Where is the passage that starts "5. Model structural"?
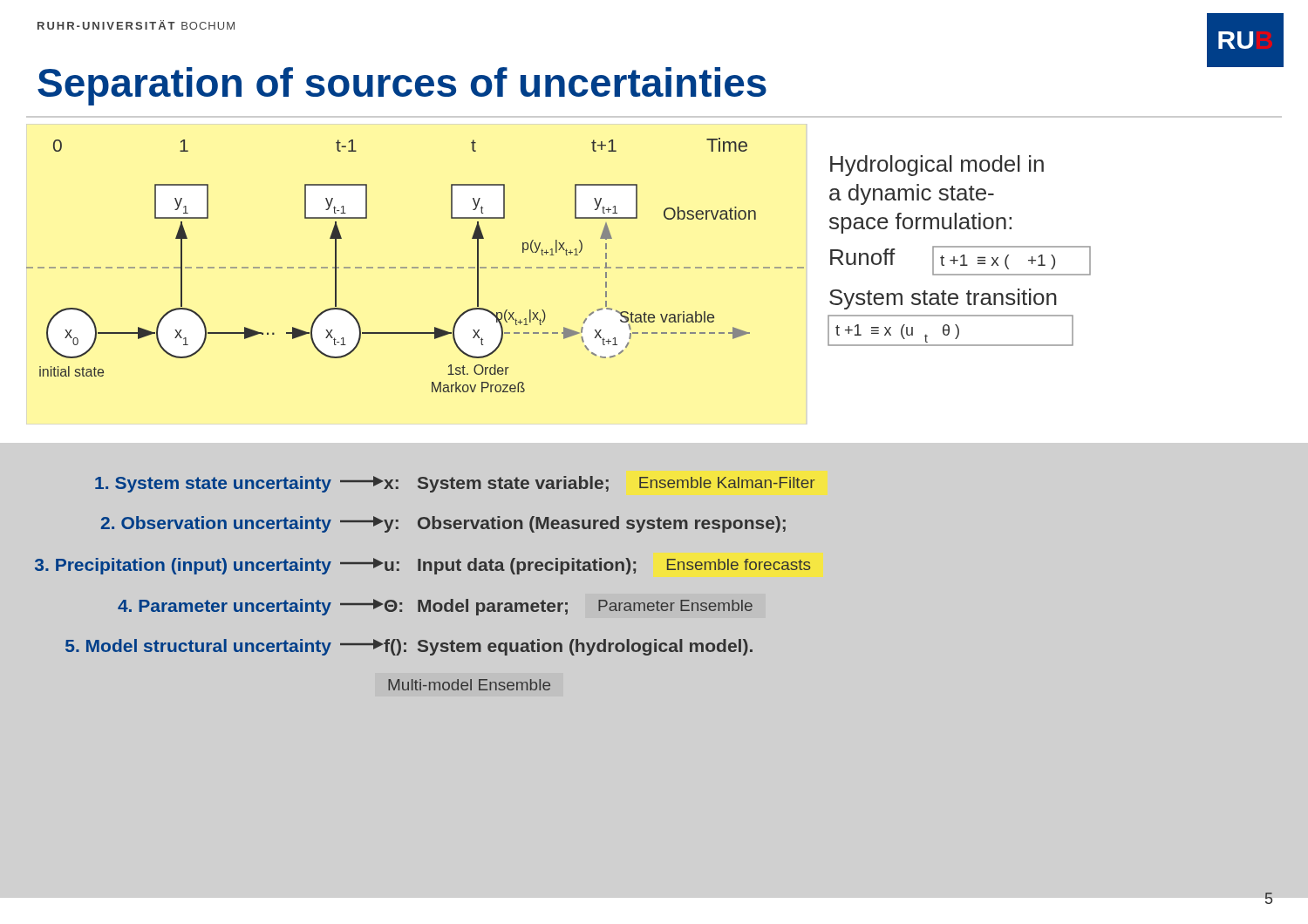1308x924 pixels. pos(377,646)
